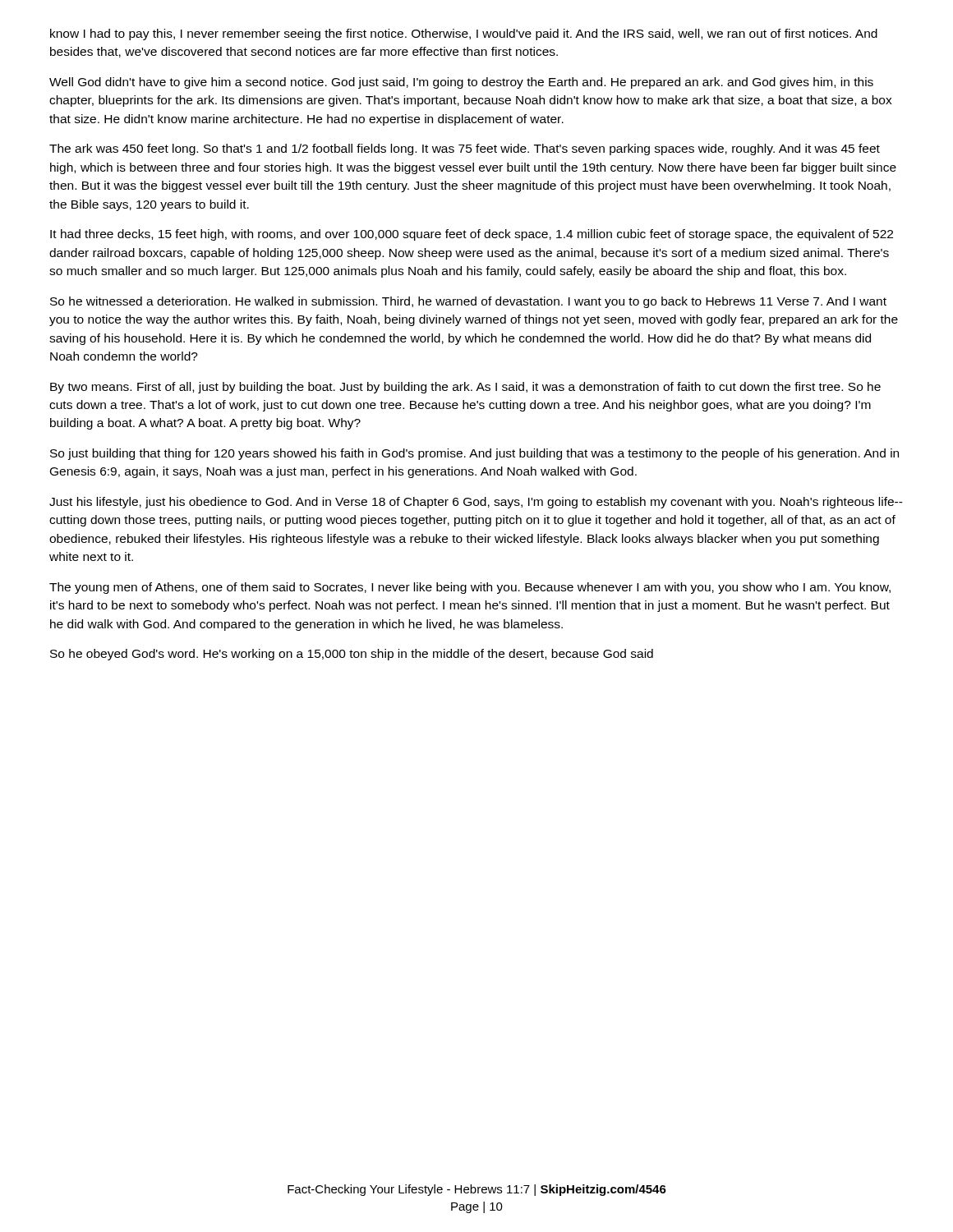Screen dimensions: 1232x953
Task: Find the element starting "Just his lifestyle, just"
Action: (x=476, y=529)
